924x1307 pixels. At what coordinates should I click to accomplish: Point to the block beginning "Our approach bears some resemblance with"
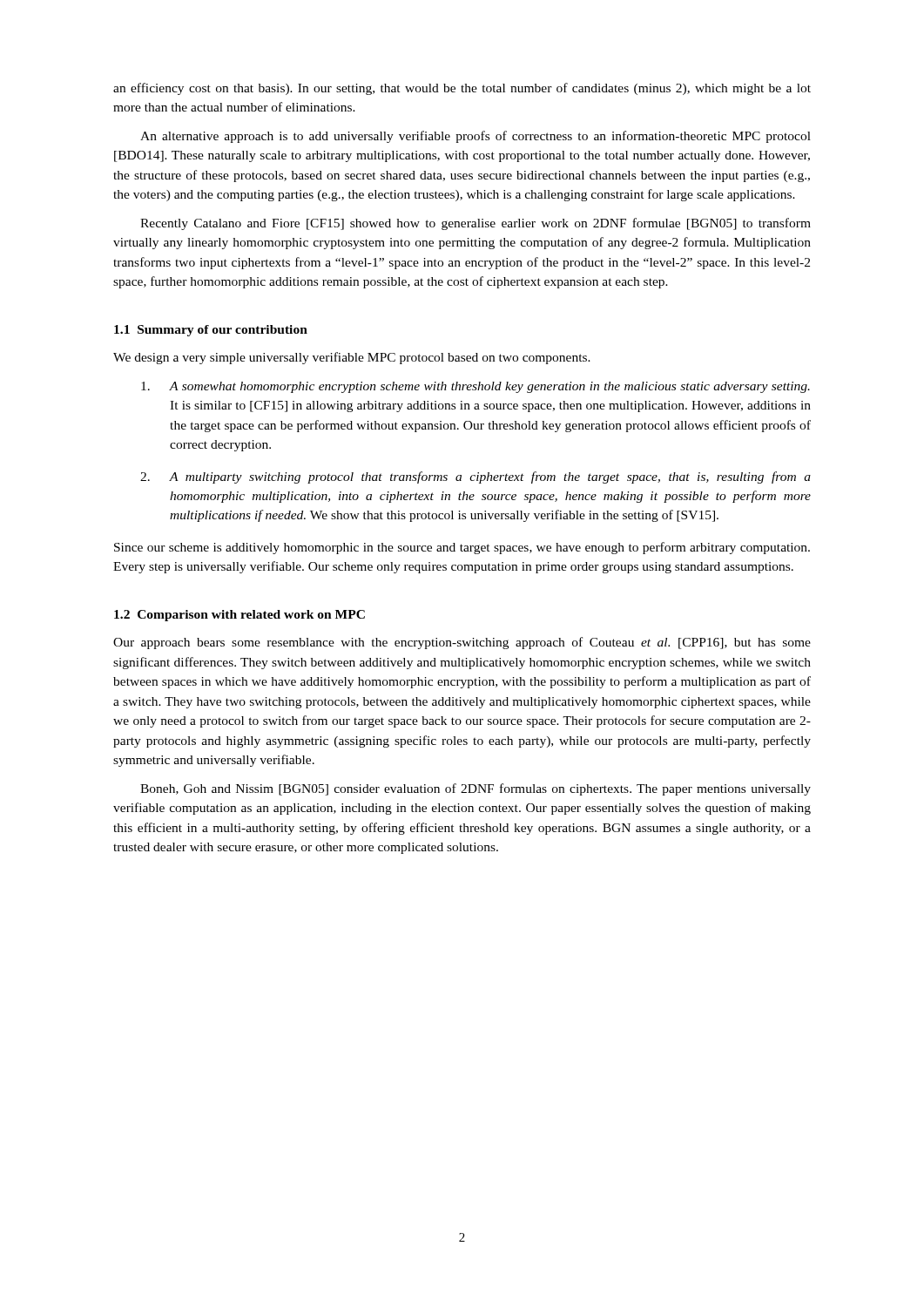point(462,701)
